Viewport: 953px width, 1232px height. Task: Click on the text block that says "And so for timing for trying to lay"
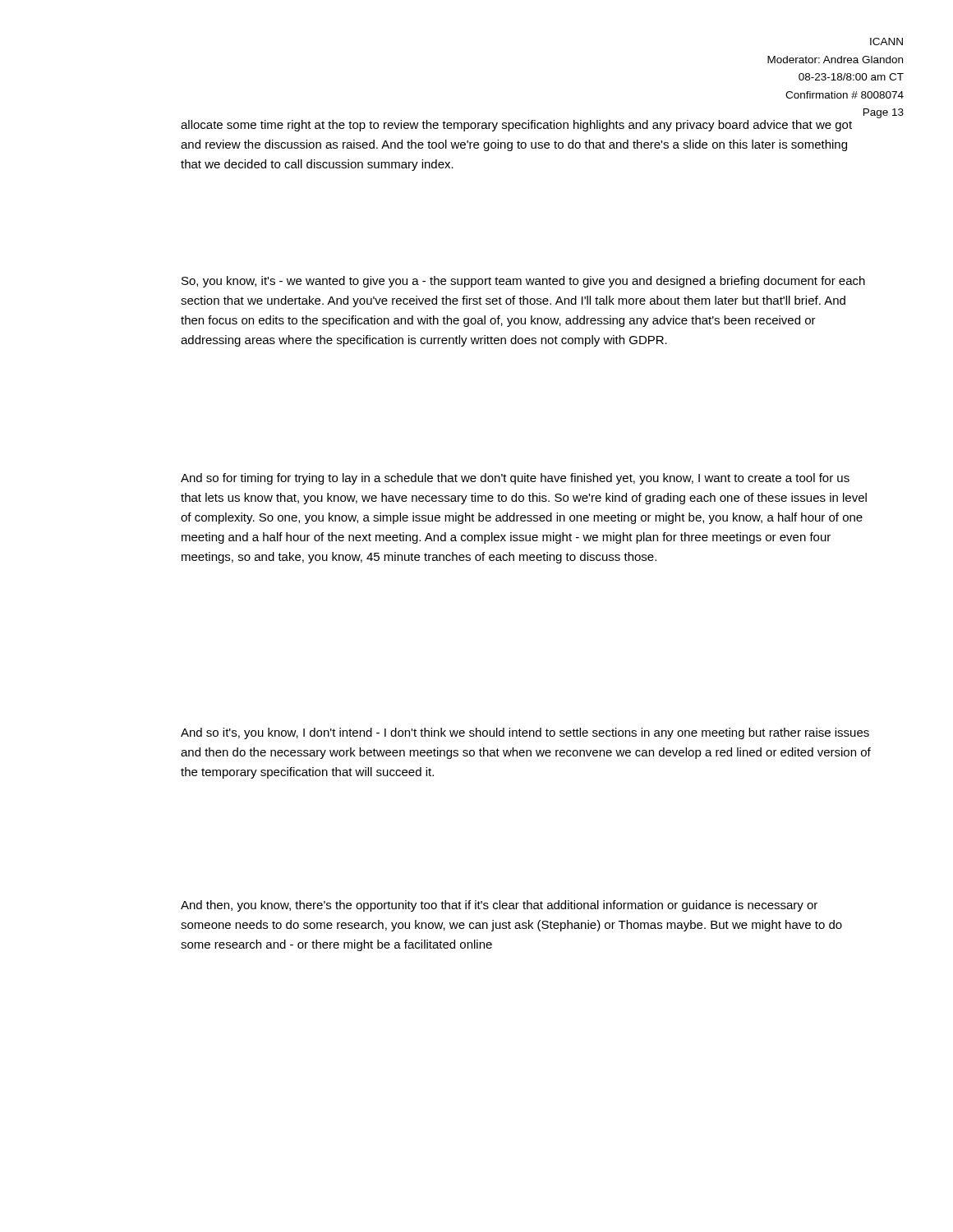point(524,517)
